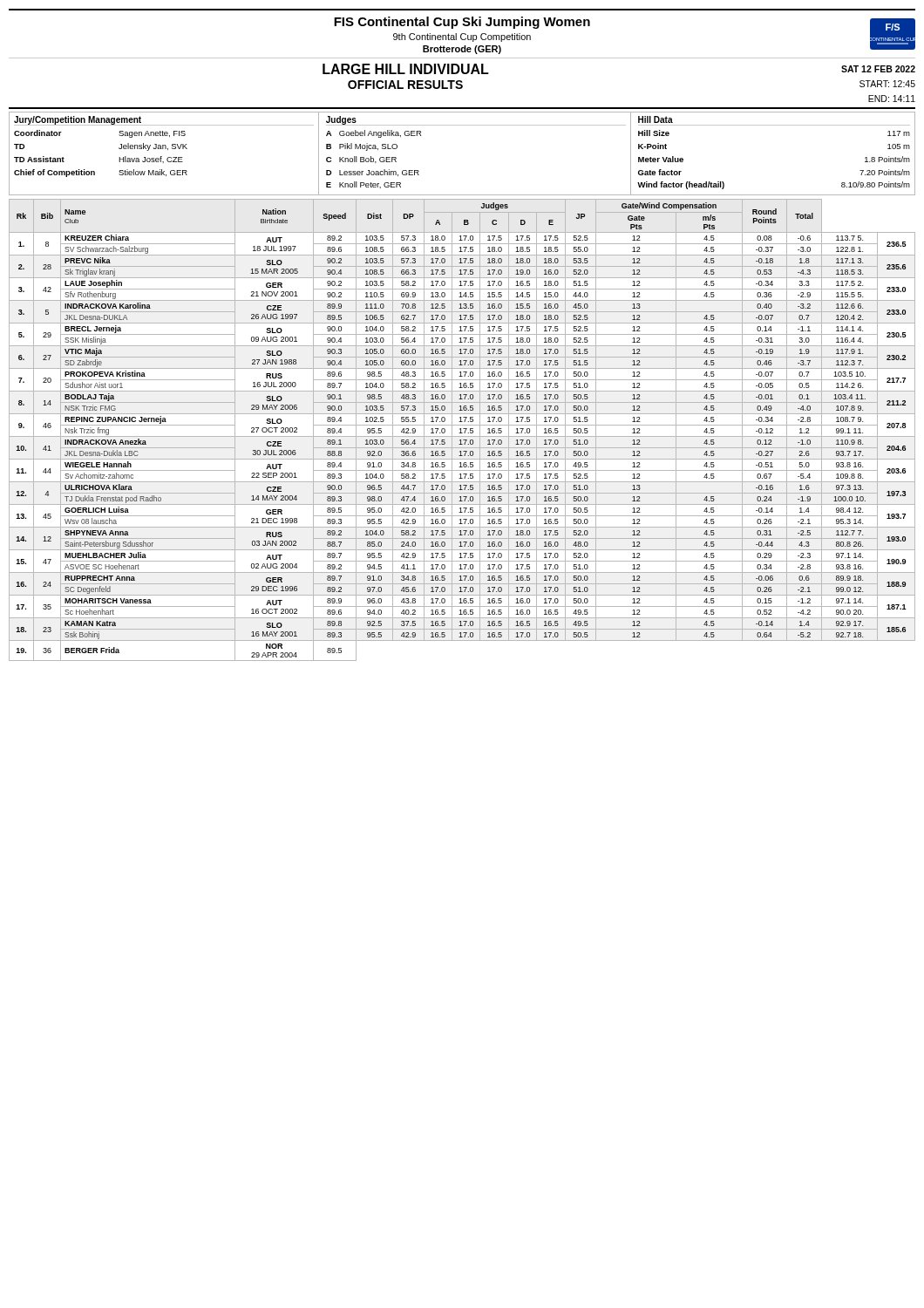
Task: Find the table that mentions "PREVC Nika"
Action: click(462, 430)
